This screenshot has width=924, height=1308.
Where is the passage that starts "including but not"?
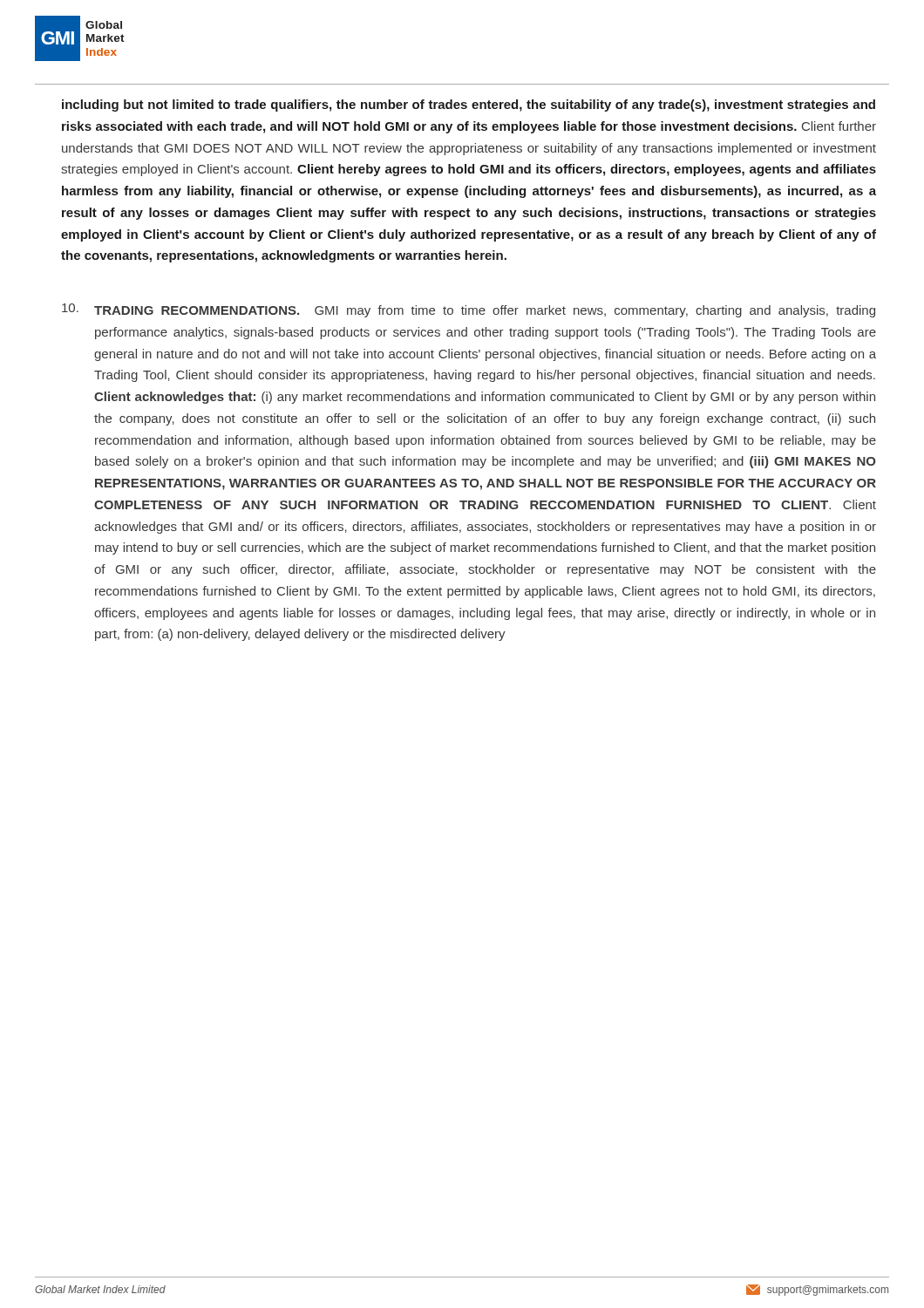(x=469, y=180)
